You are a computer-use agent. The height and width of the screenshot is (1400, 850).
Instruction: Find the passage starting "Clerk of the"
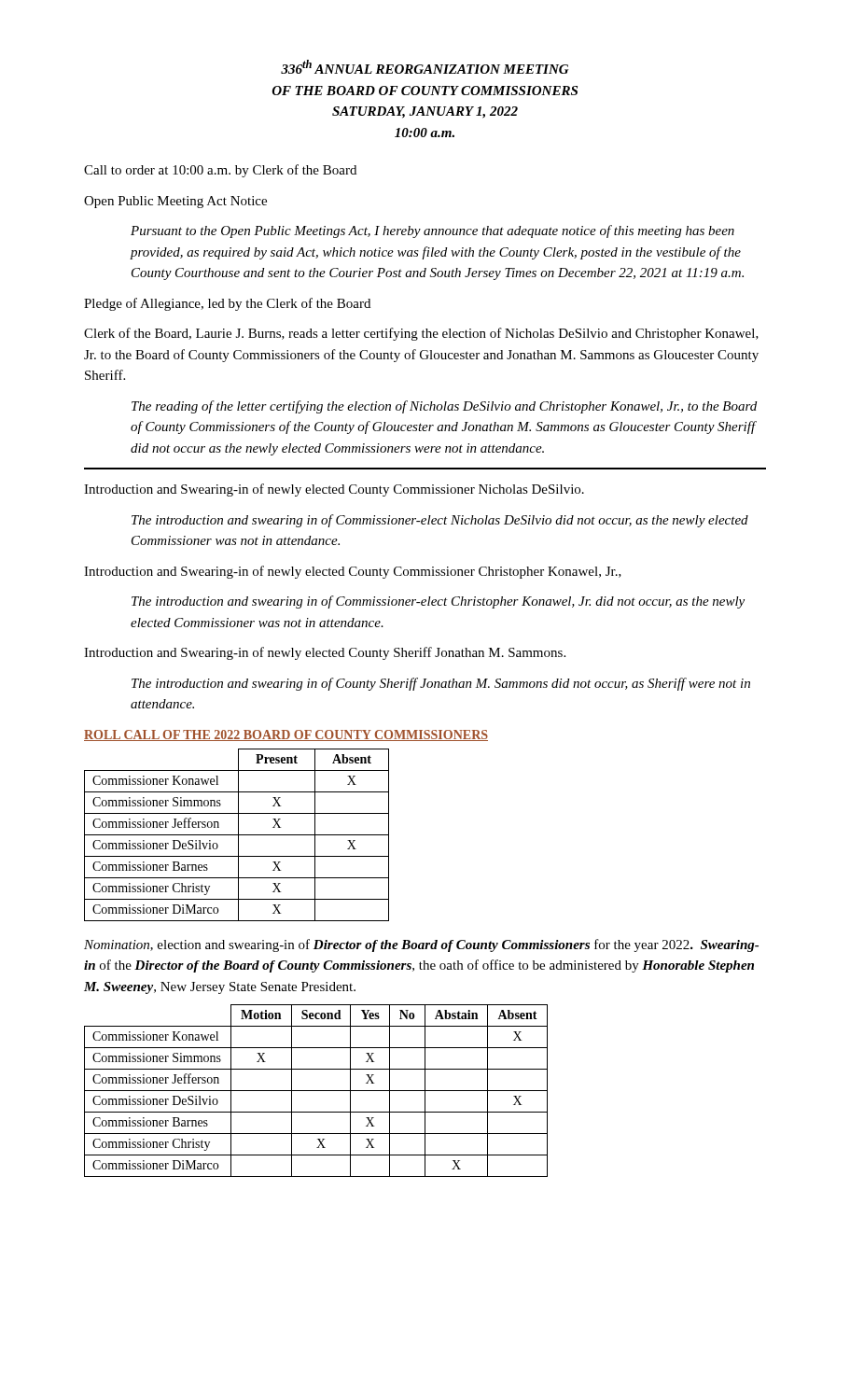[421, 354]
